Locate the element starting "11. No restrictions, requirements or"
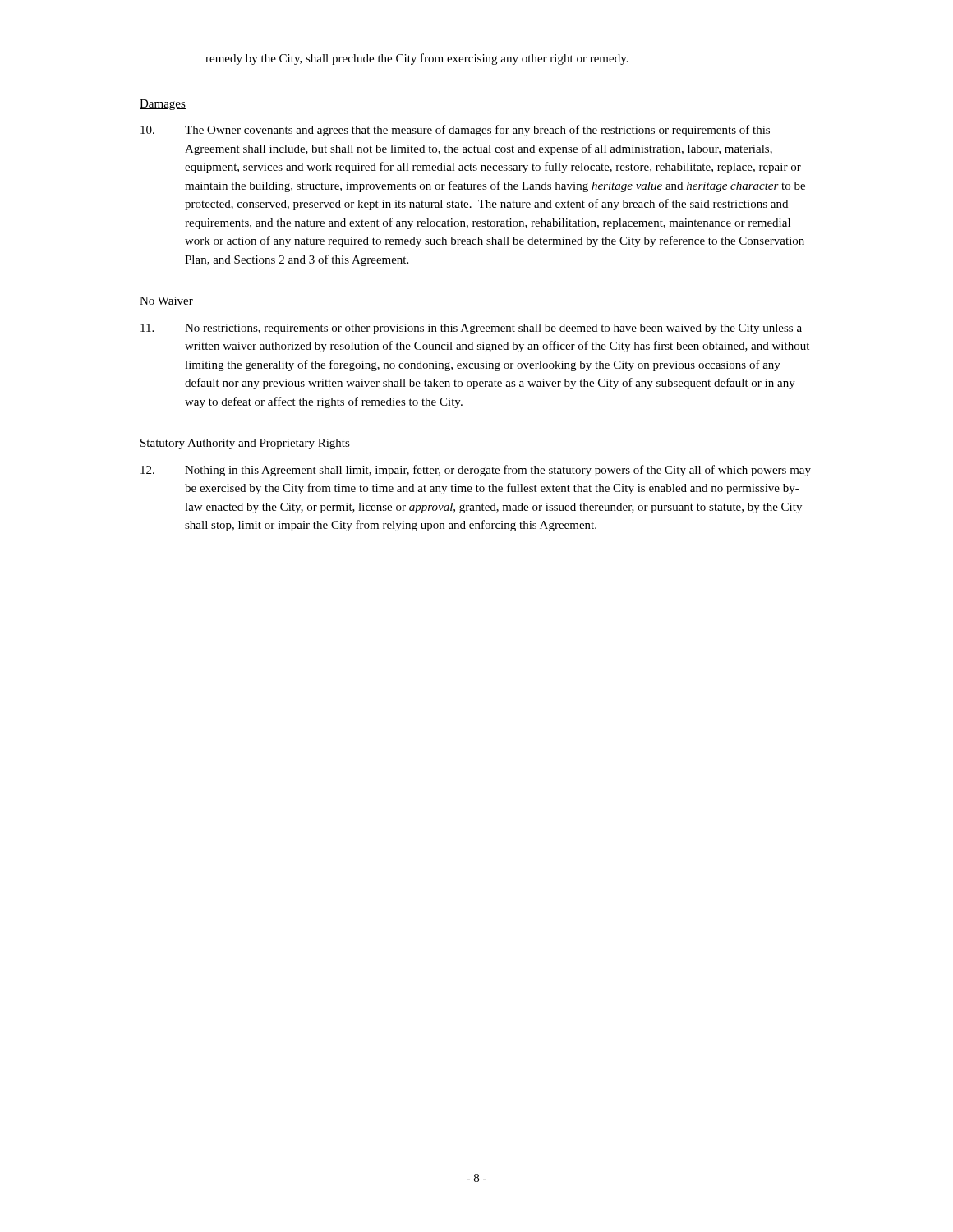 pos(476,364)
